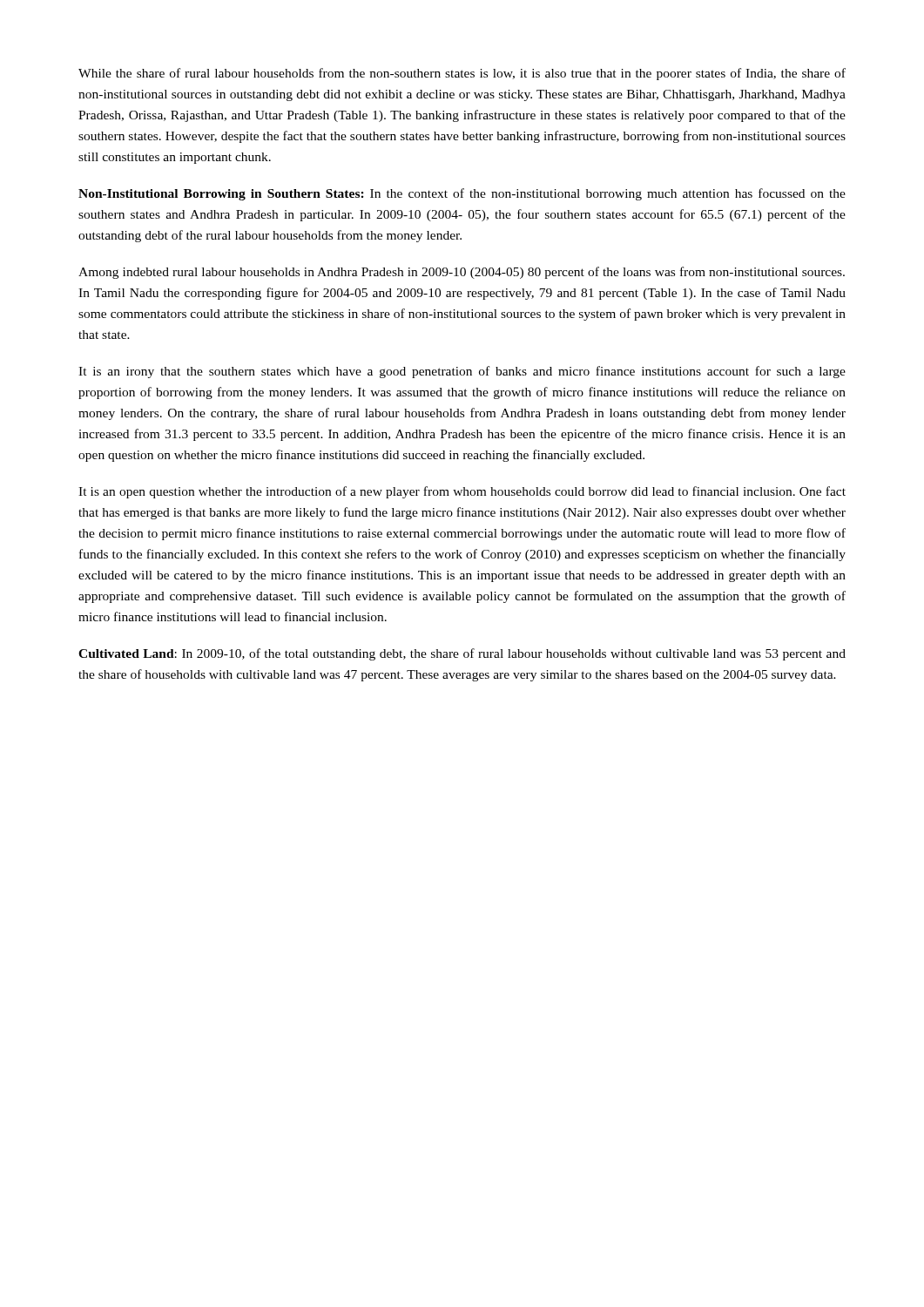Point to the block starting "It is an irony"
Viewport: 924px width, 1307px height.
[x=462, y=413]
